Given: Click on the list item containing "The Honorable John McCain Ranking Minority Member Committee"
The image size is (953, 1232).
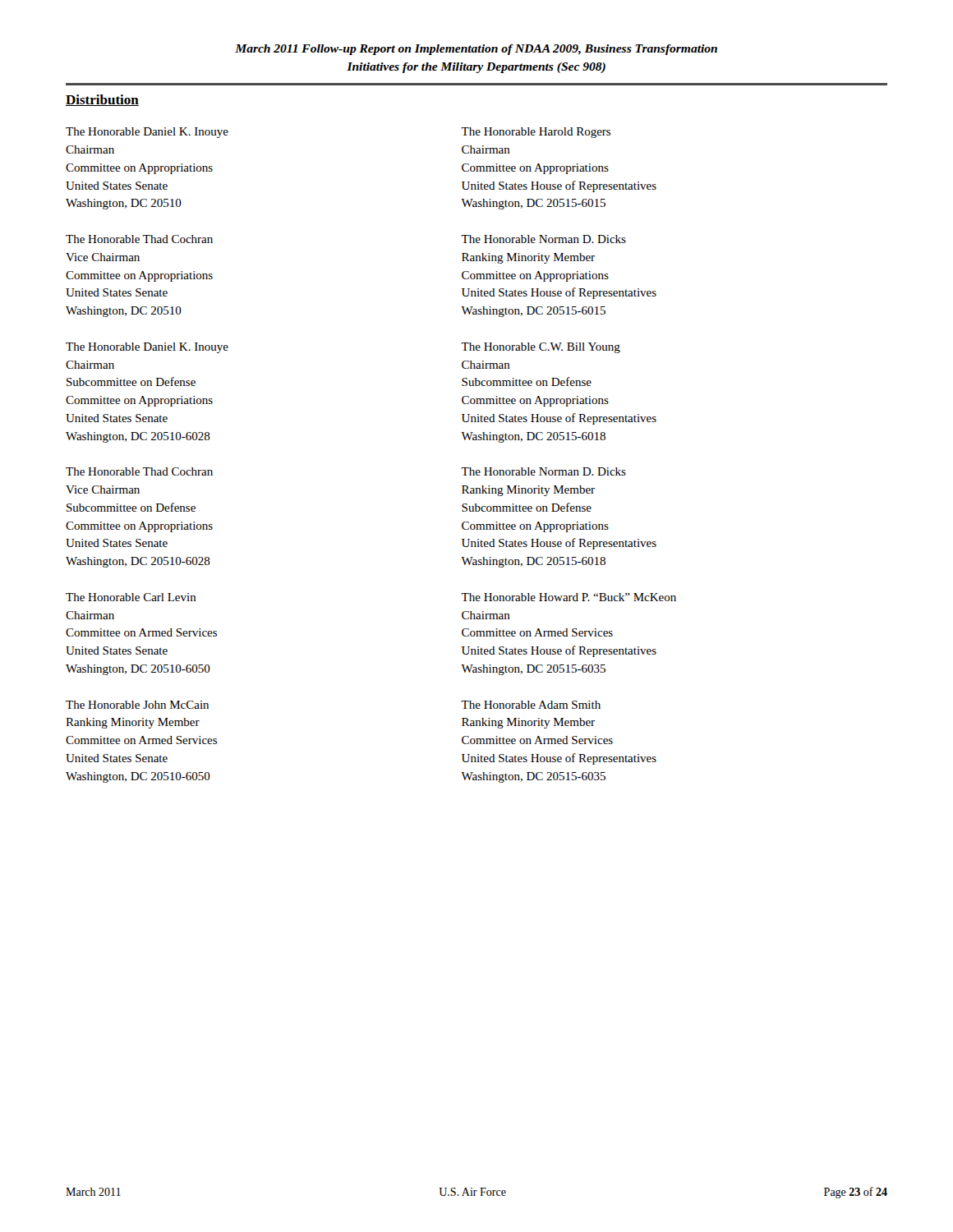Looking at the screenshot, I should pyautogui.click(x=137, y=705).
